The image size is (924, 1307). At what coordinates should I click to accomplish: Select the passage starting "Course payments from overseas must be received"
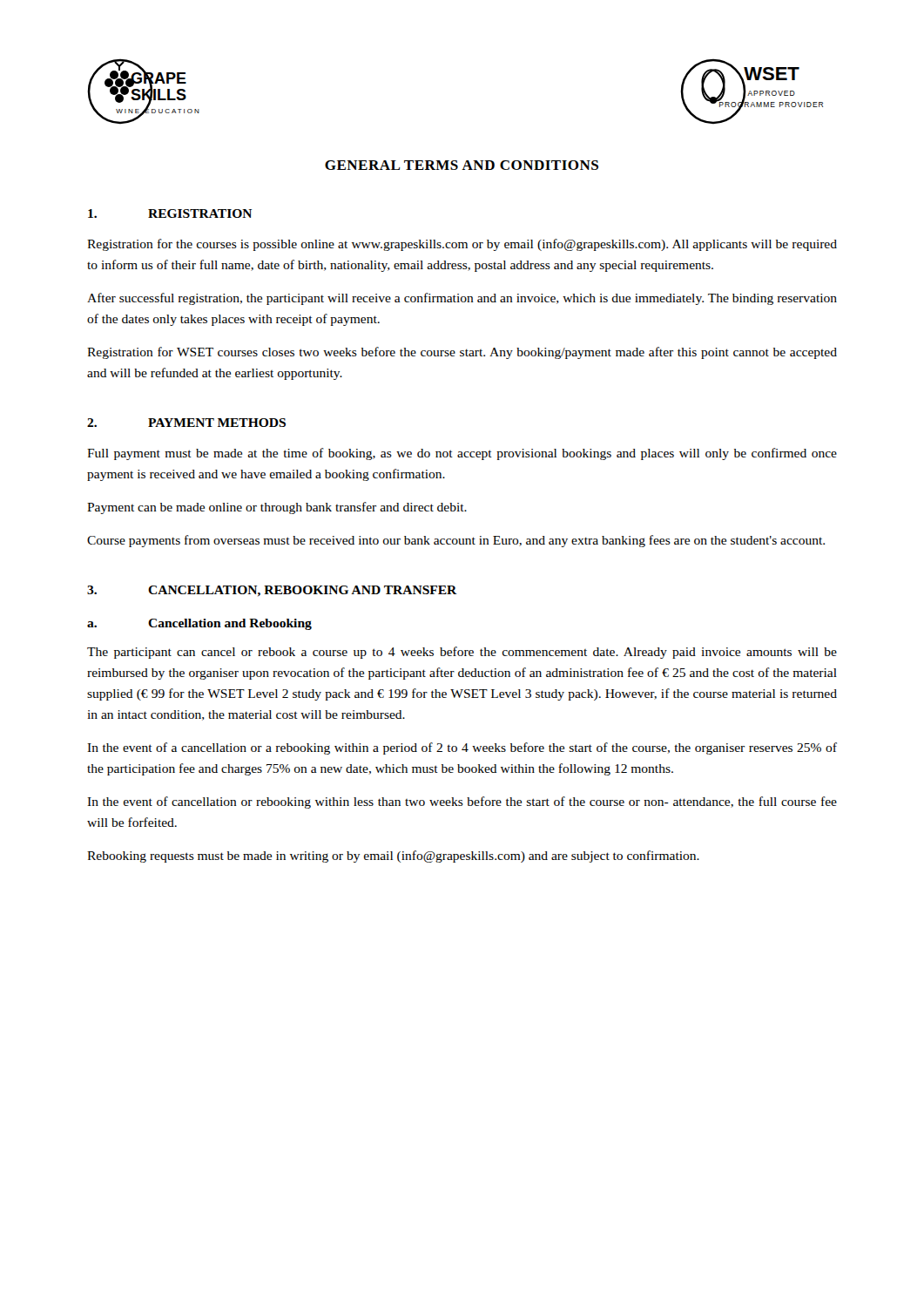[456, 540]
